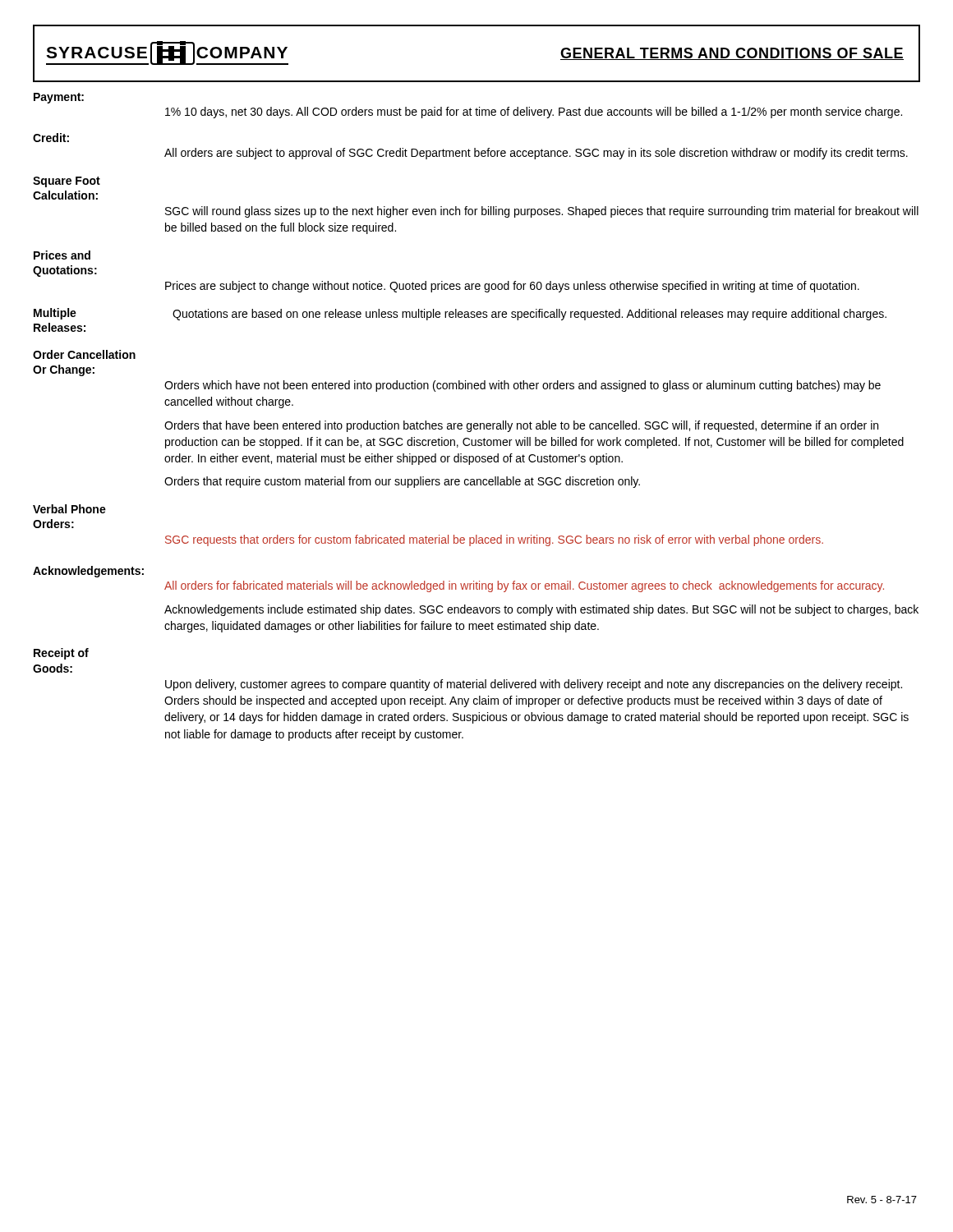The width and height of the screenshot is (953, 1232).
Task: Select the text block that reads "Orders that require custom material from our suppliers"
Action: tap(542, 482)
